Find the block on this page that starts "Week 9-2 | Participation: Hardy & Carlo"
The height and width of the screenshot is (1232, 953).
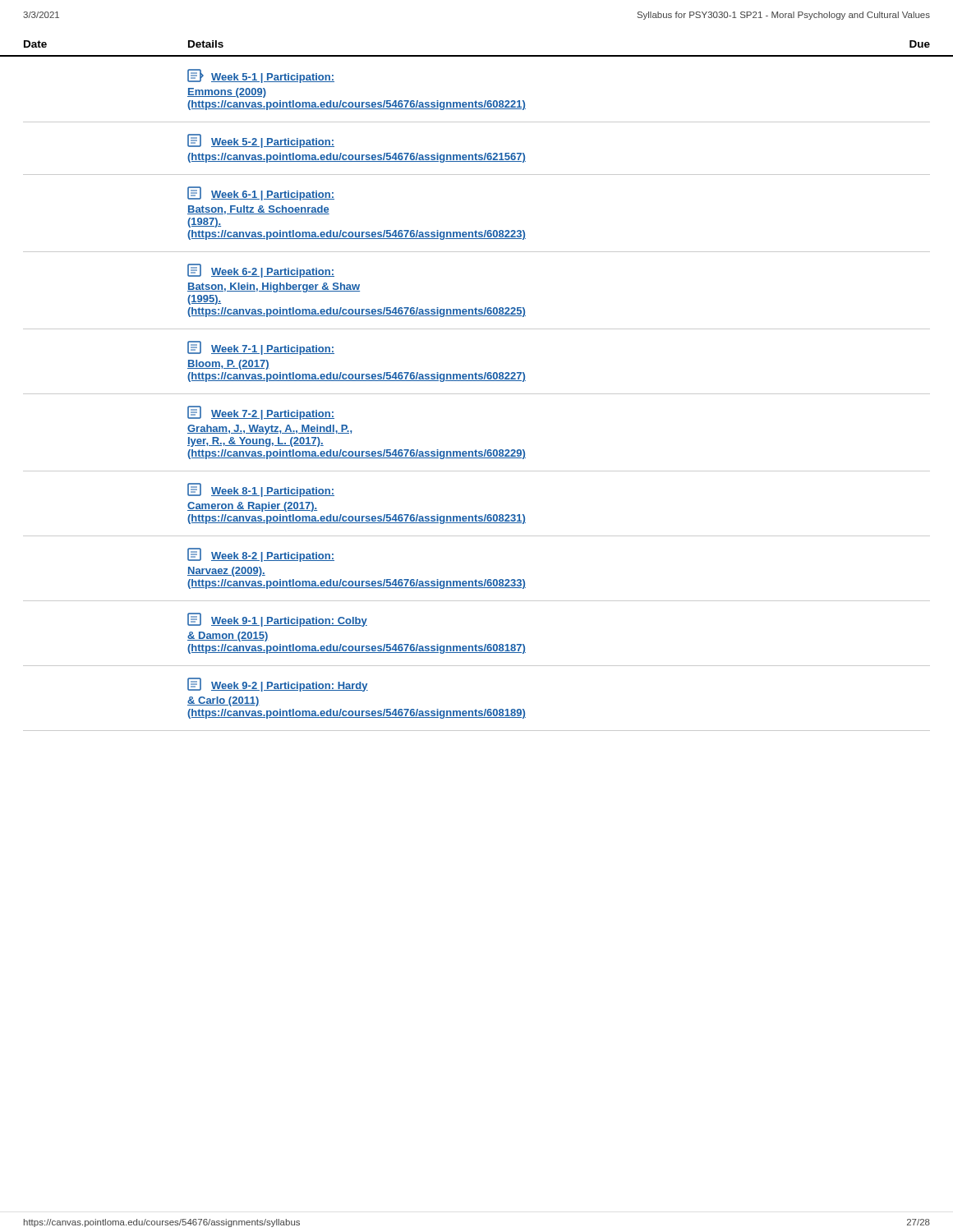click(x=278, y=685)
